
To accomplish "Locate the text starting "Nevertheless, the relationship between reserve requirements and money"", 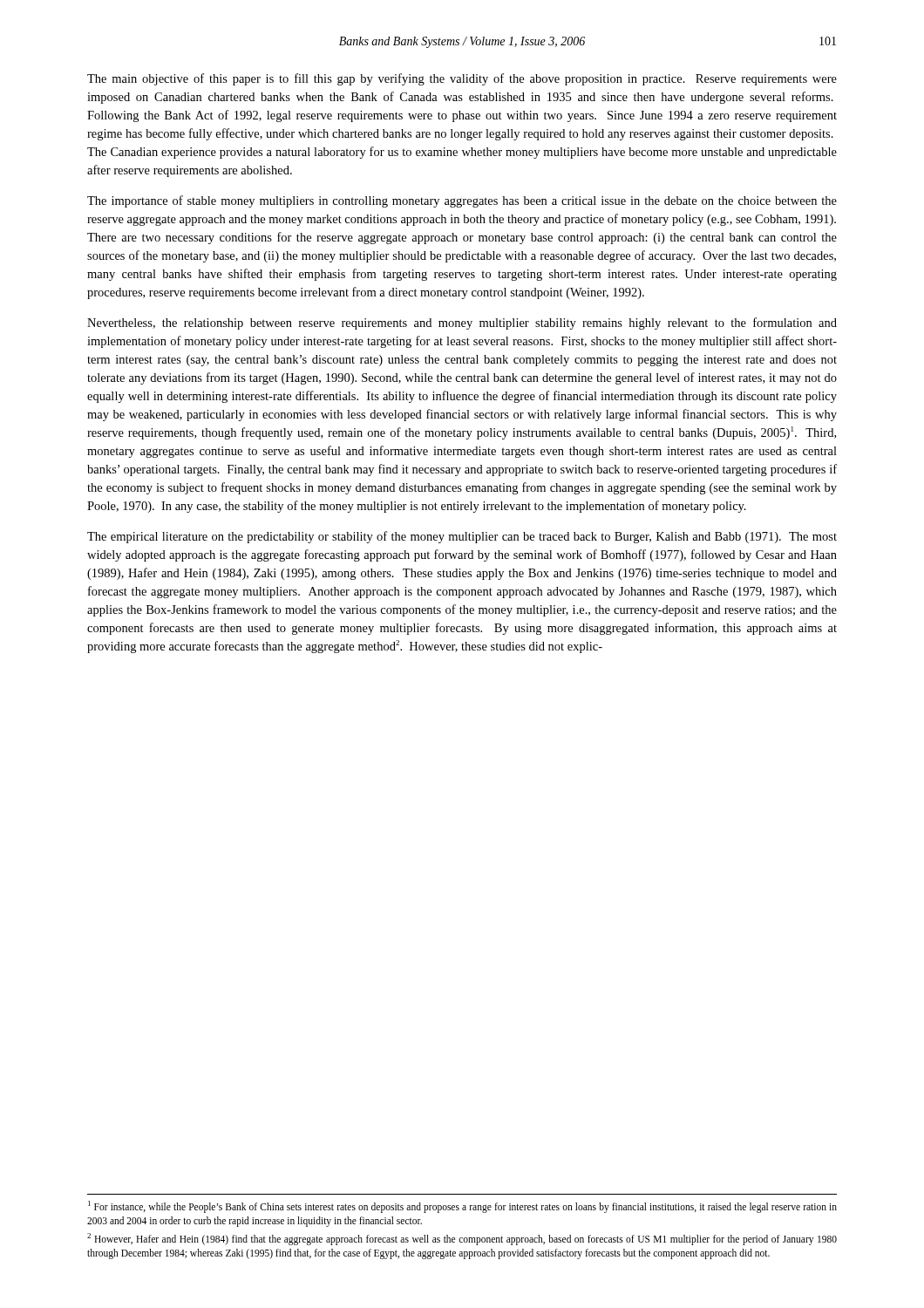I will 462,414.
